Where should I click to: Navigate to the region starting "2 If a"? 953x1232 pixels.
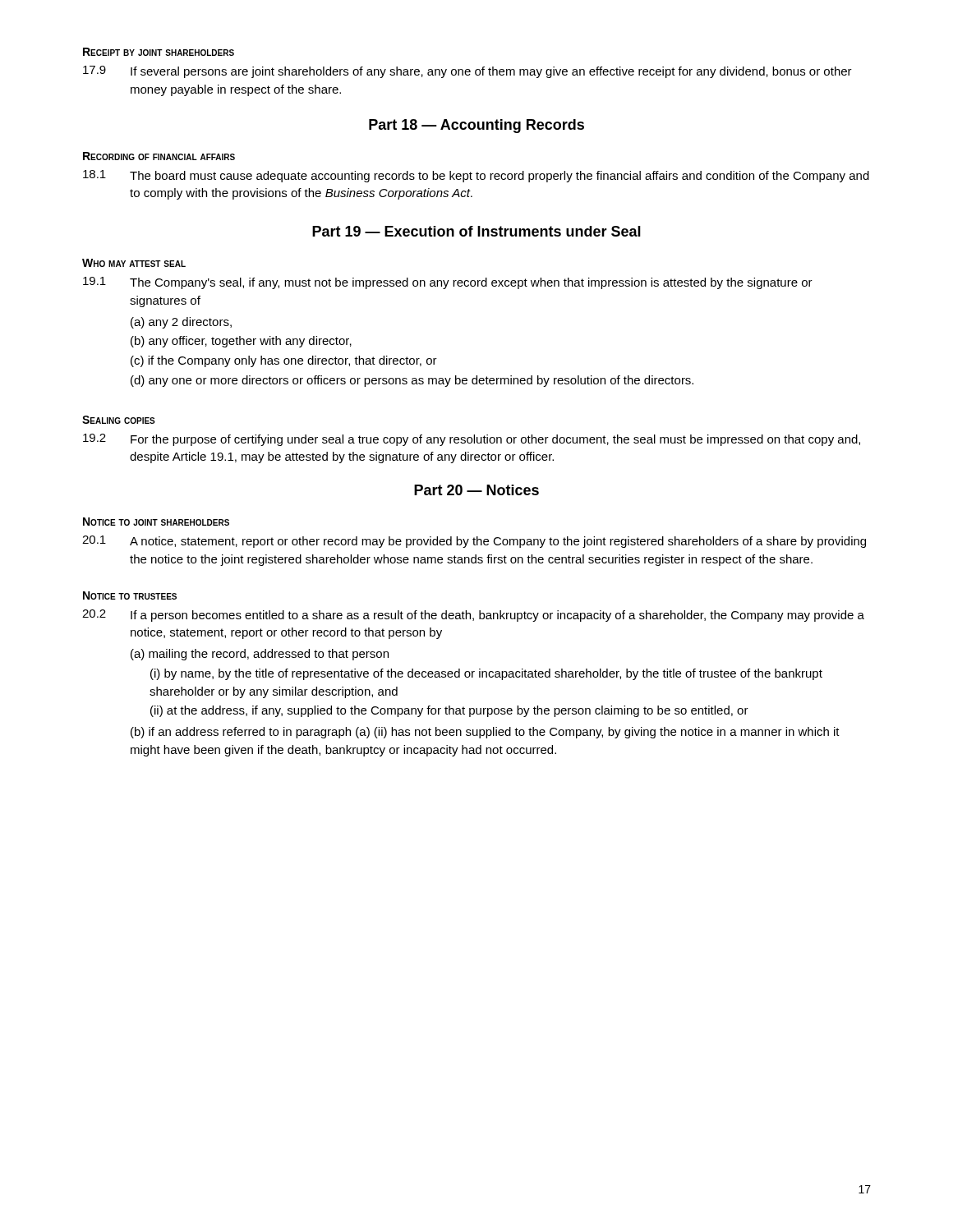[x=476, y=684]
